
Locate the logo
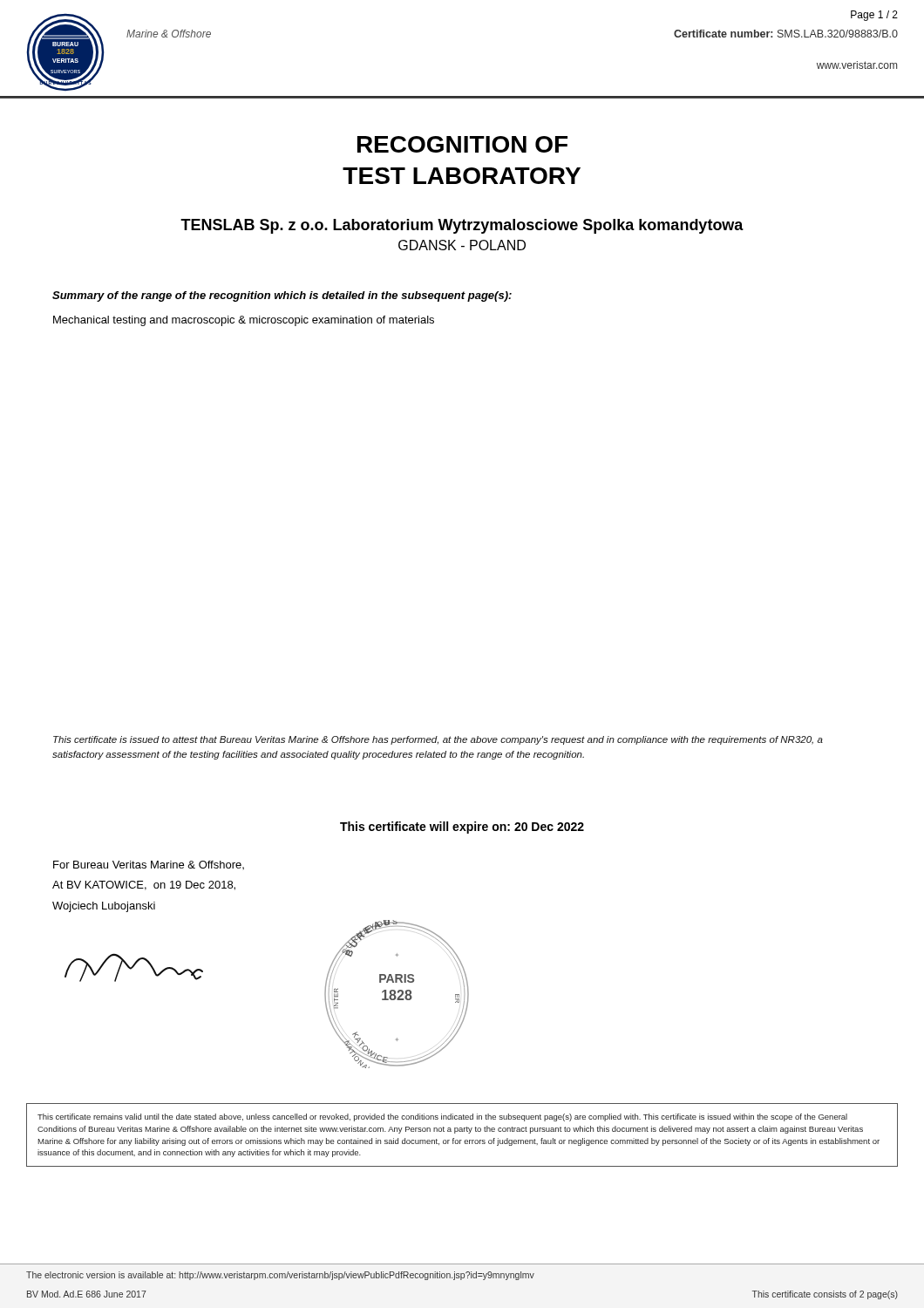pyautogui.click(x=65, y=52)
